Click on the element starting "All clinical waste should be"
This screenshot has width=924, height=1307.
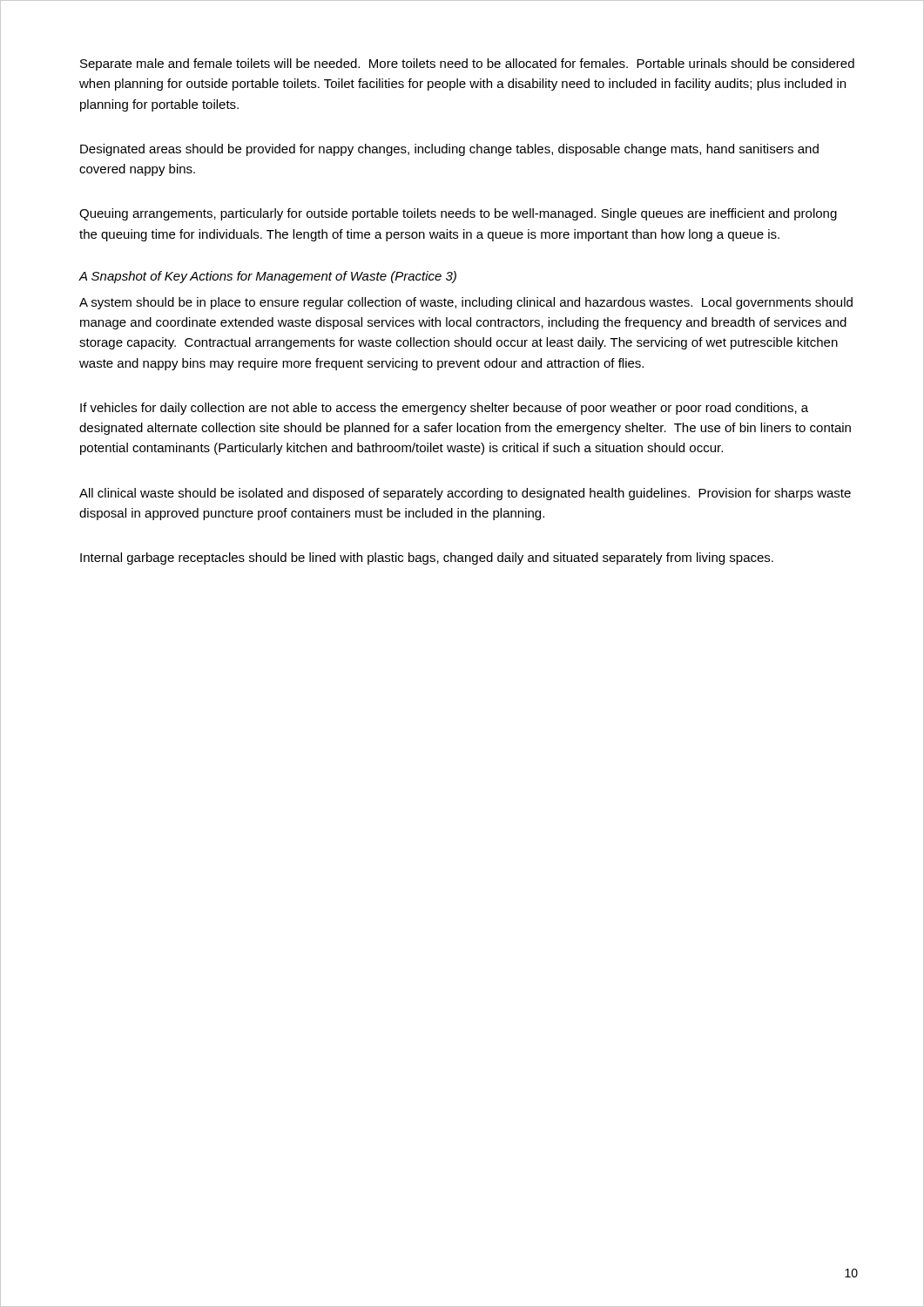[x=465, y=502]
